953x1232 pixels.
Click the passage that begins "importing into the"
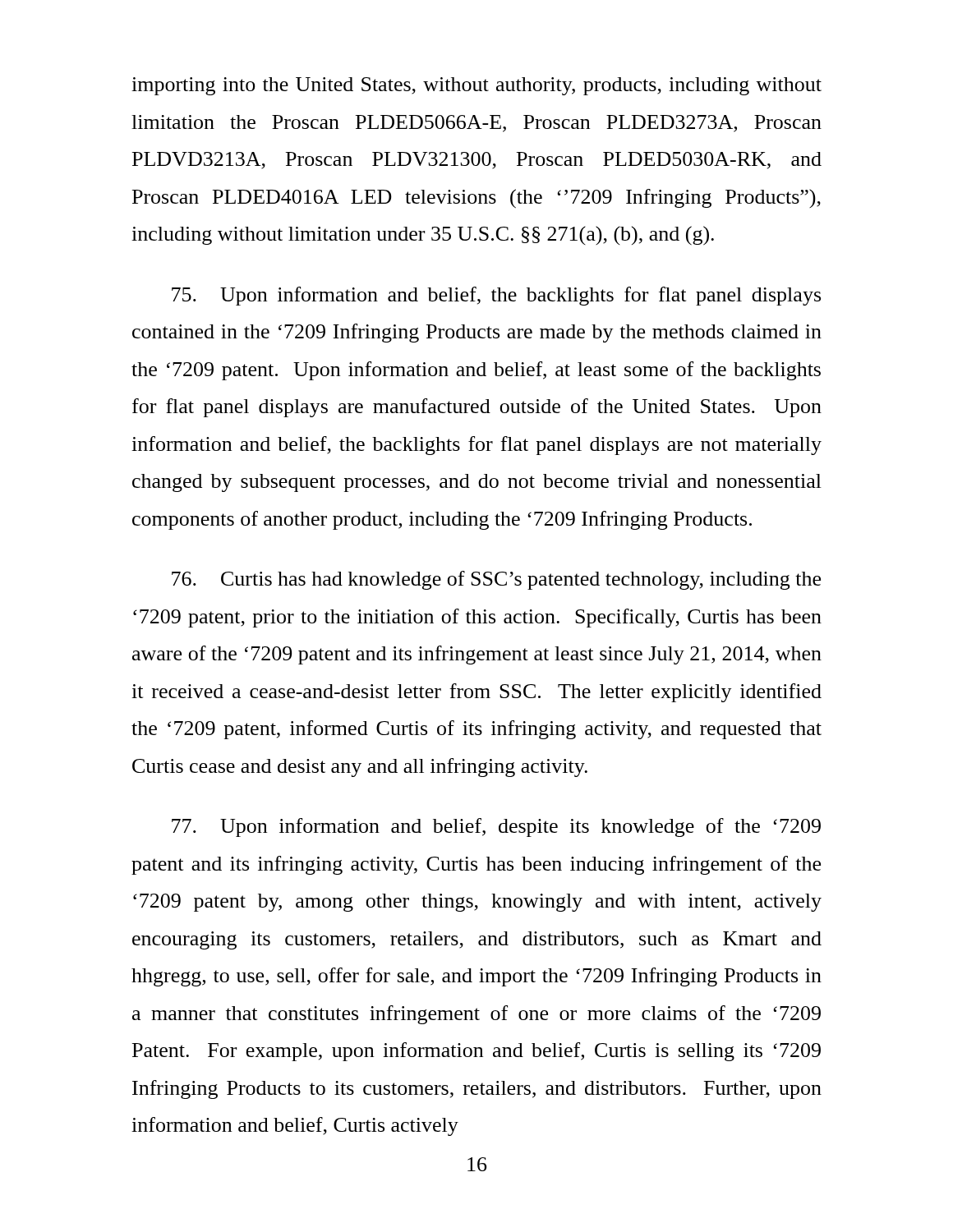click(476, 159)
